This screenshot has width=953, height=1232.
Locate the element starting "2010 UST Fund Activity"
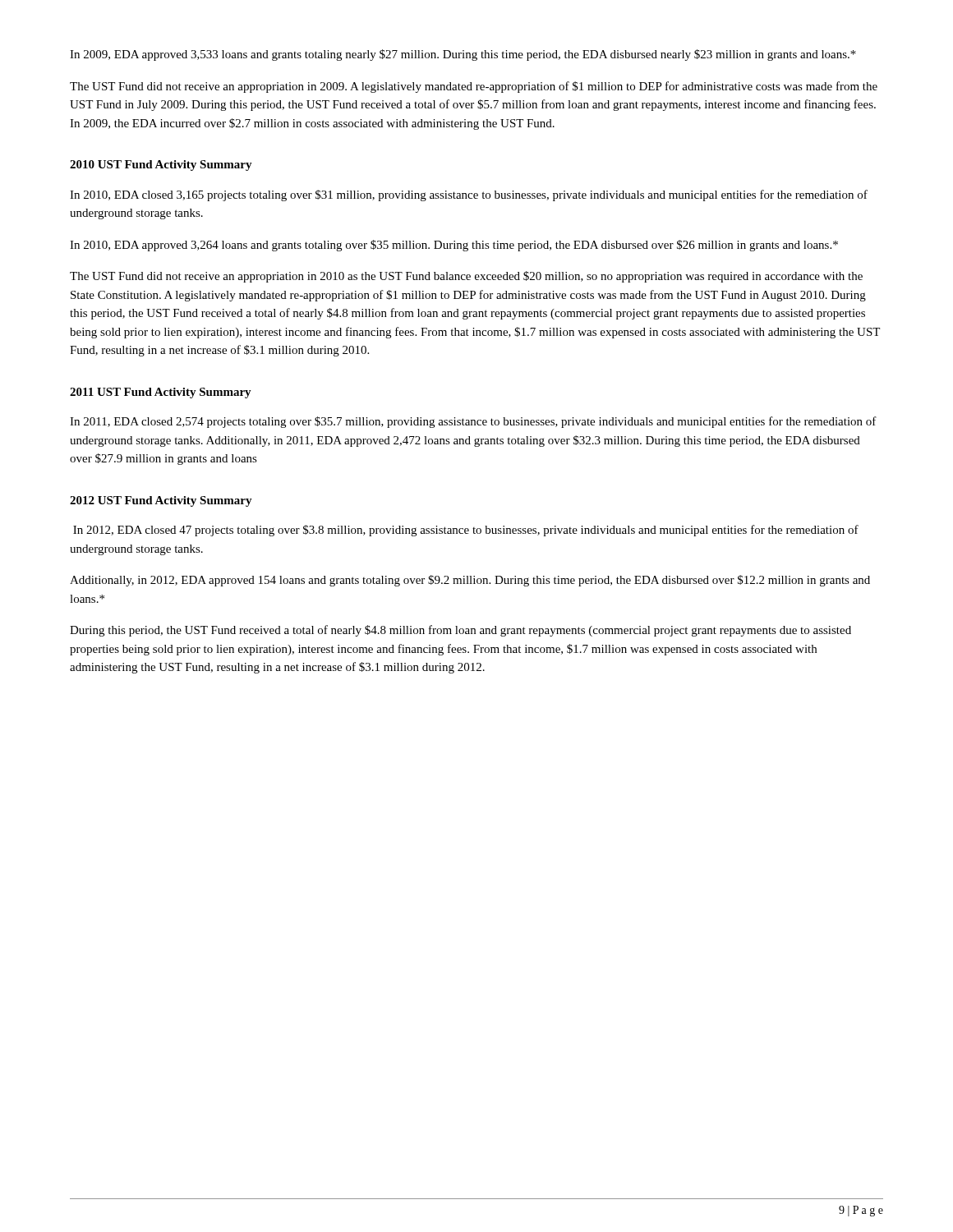click(x=161, y=164)
